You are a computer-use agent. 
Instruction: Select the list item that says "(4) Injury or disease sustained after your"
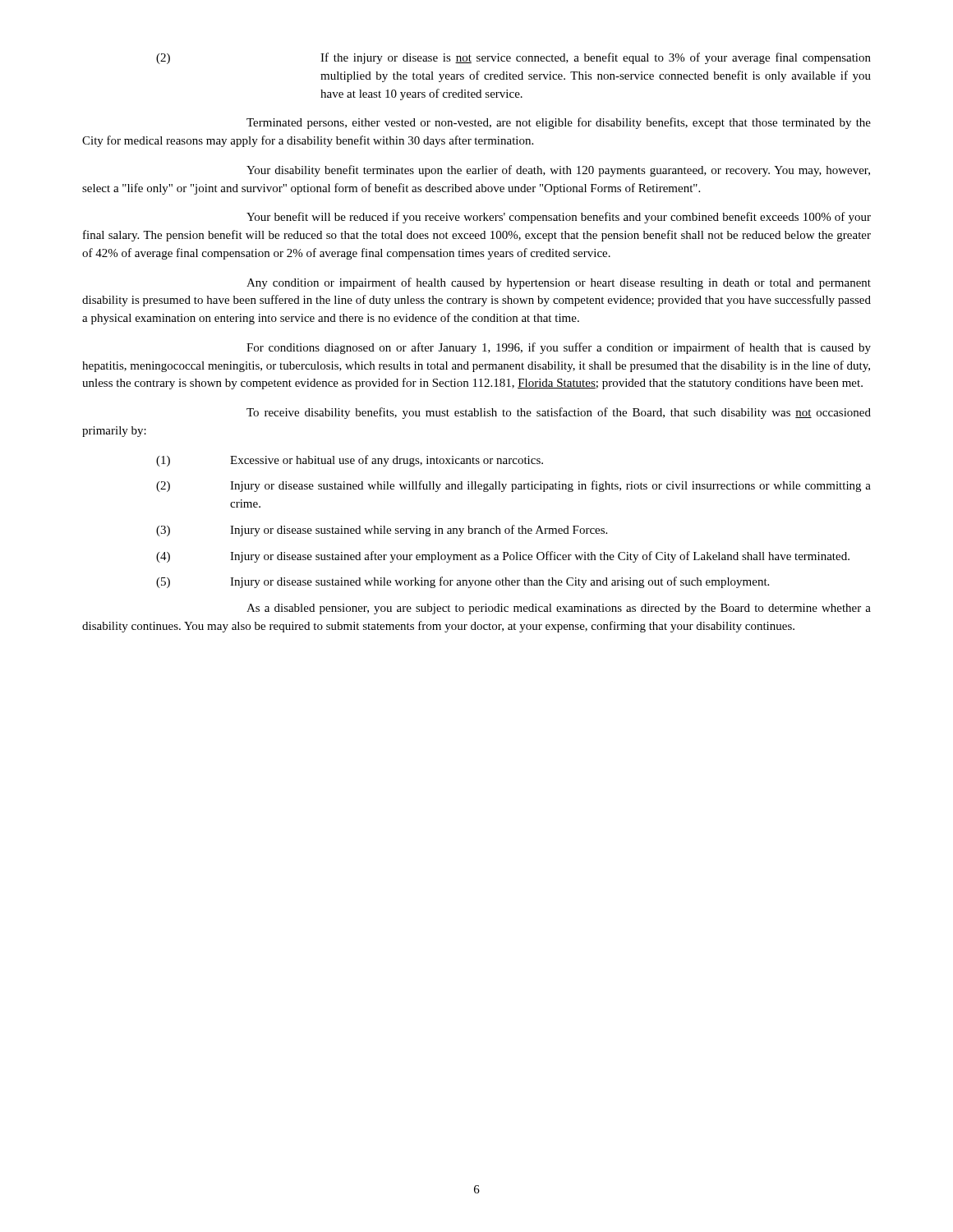476,556
